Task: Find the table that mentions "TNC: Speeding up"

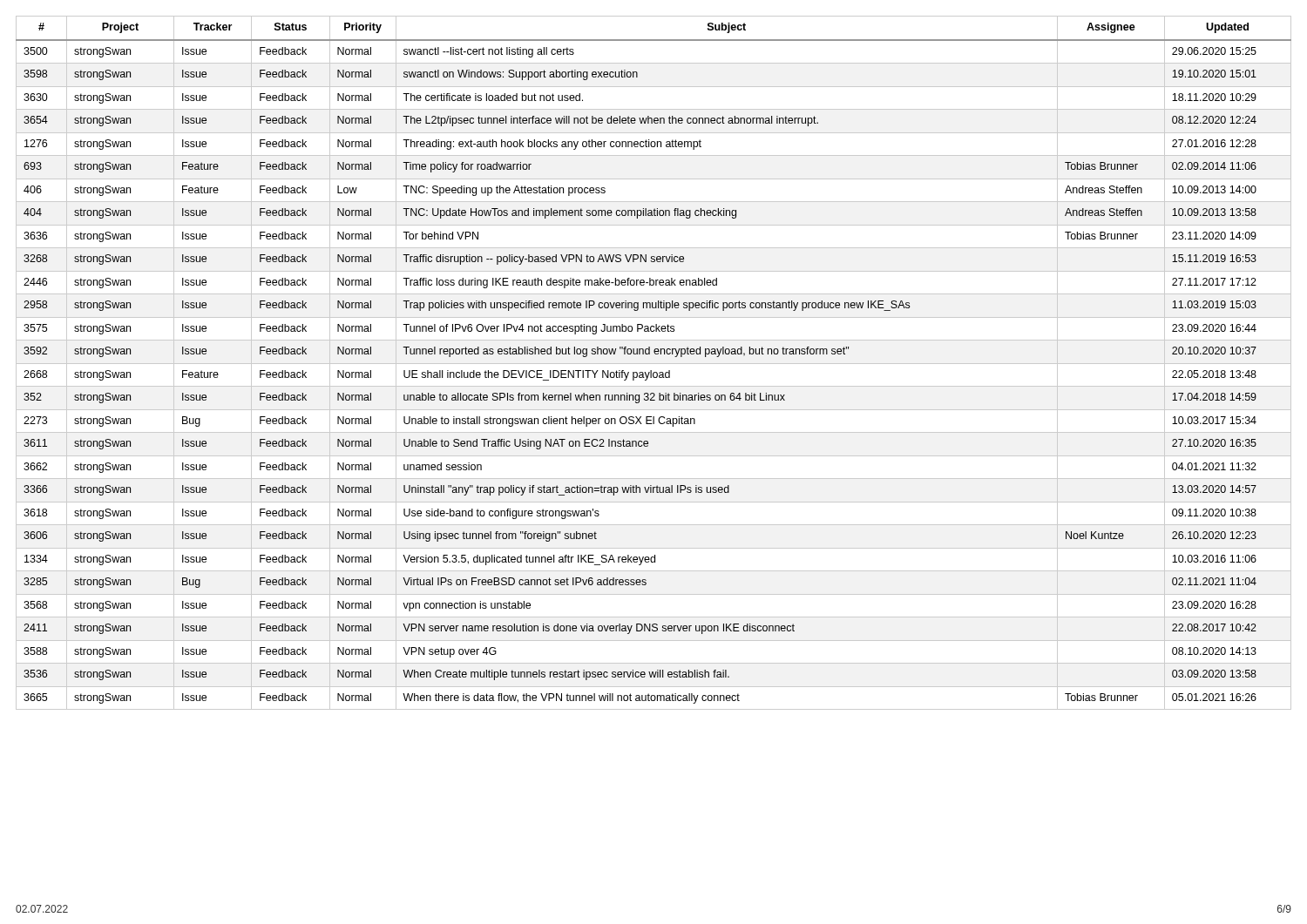Action: [x=654, y=363]
